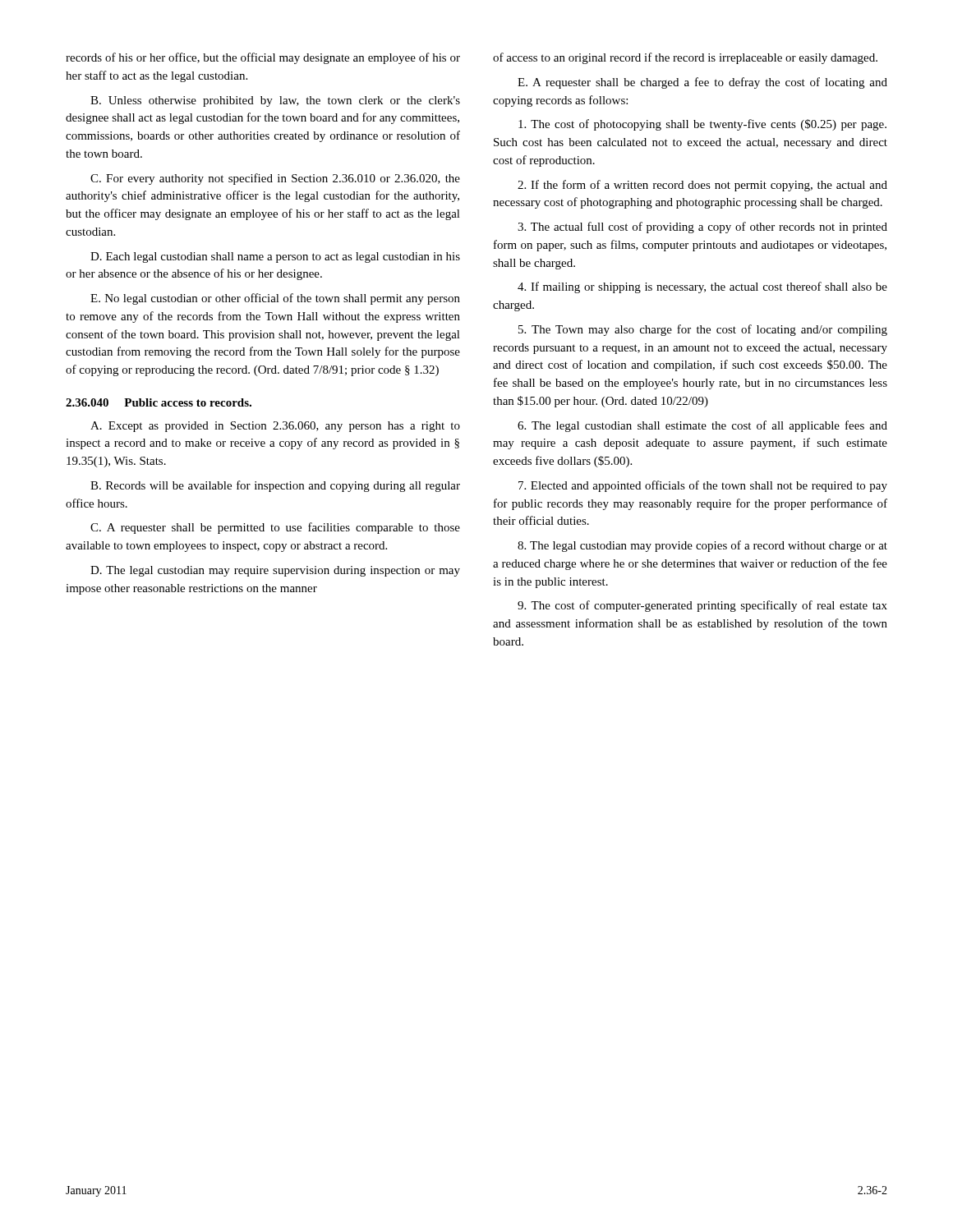
Task: Locate the block of text that opens with "3. The actual full"
Action: point(690,245)
